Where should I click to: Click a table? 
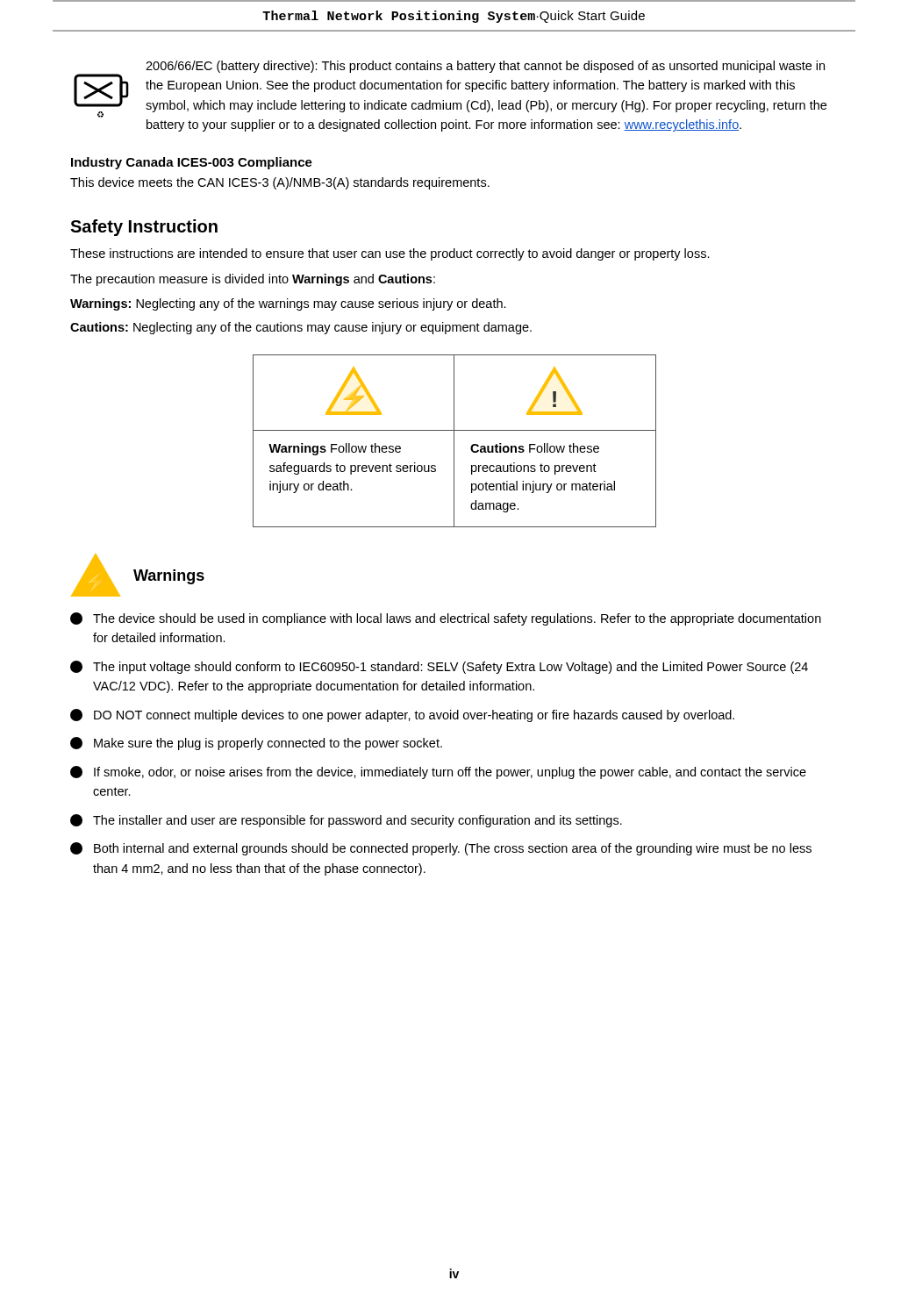(x=454, y=441)
